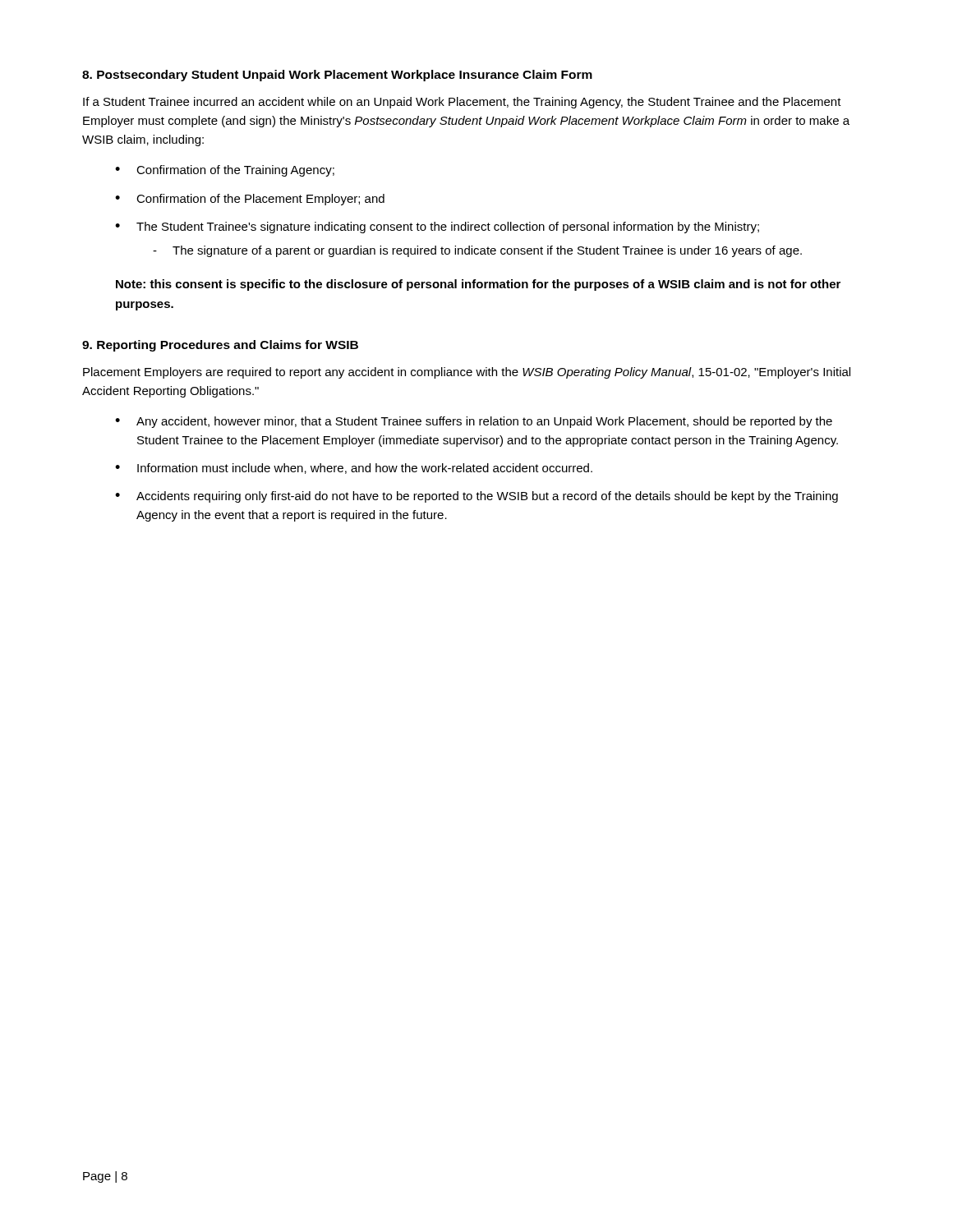Image resolution: width=953 pixels, height=1232 pixels.
Task: Click the passage that begins "• Confirmation of the Training"
Action: click(x=225, y=171)
